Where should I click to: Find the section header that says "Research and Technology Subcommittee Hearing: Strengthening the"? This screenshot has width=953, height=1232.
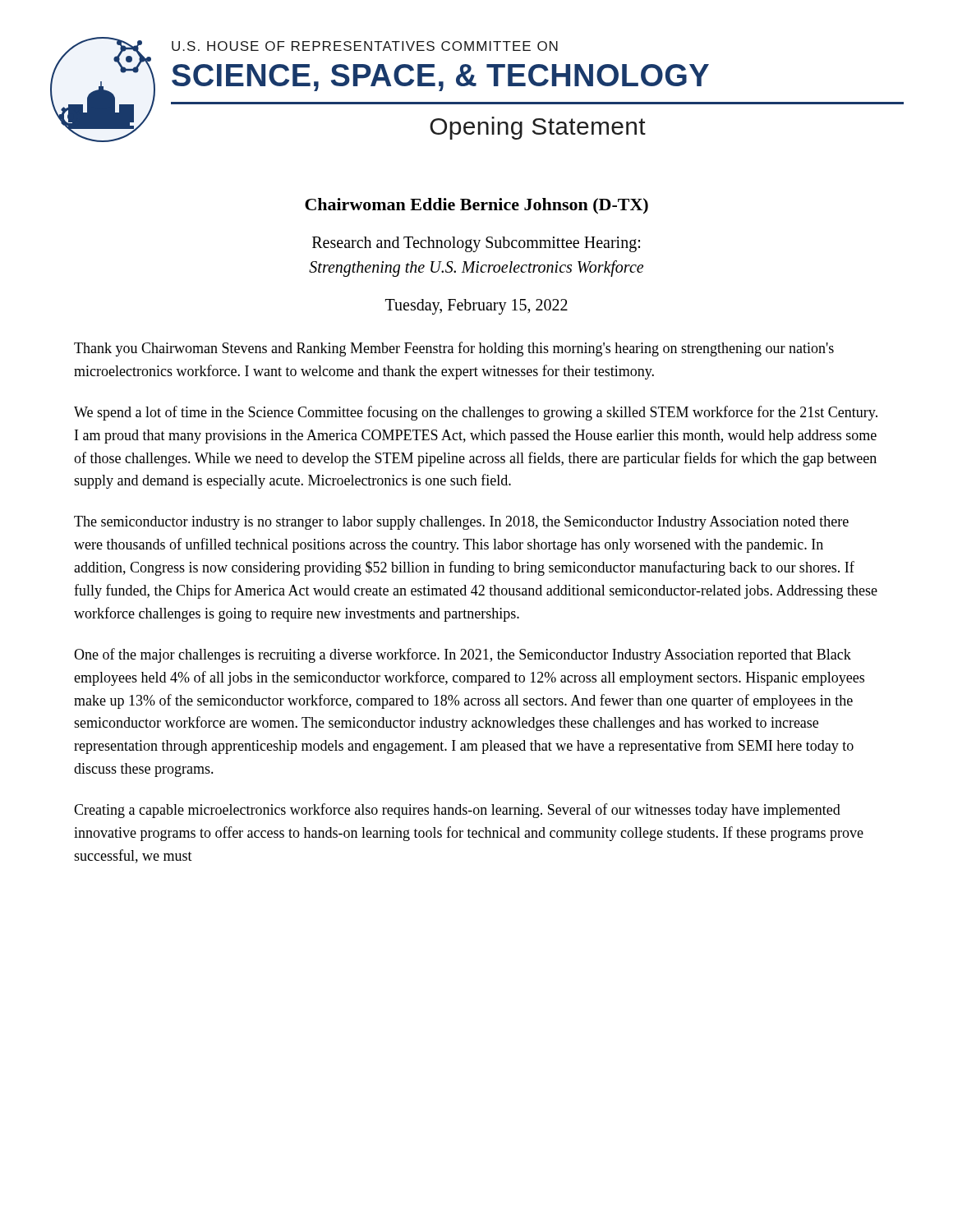(x=476, y=255)
